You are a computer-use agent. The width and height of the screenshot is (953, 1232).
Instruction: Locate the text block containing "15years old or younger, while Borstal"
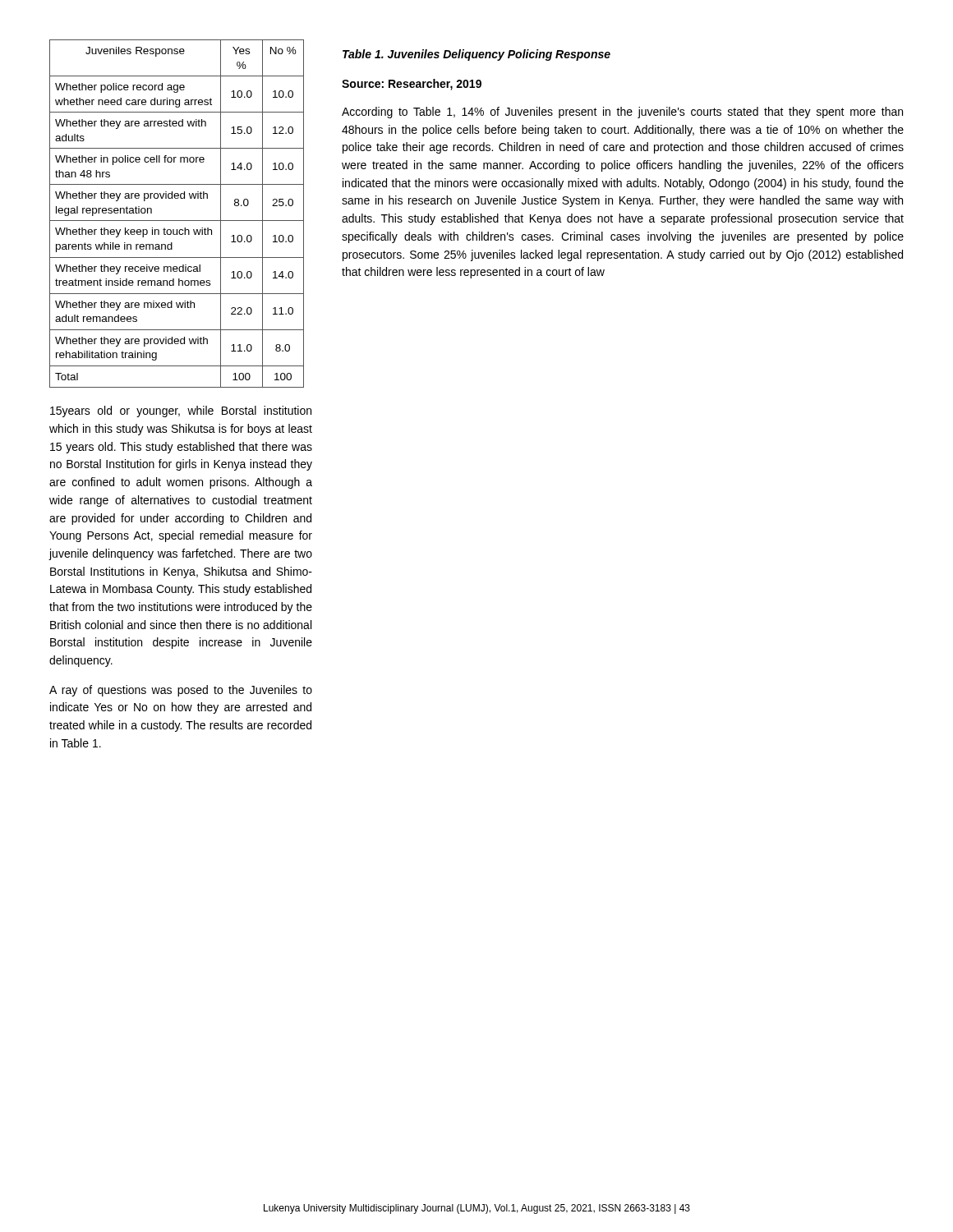[181, 578]
